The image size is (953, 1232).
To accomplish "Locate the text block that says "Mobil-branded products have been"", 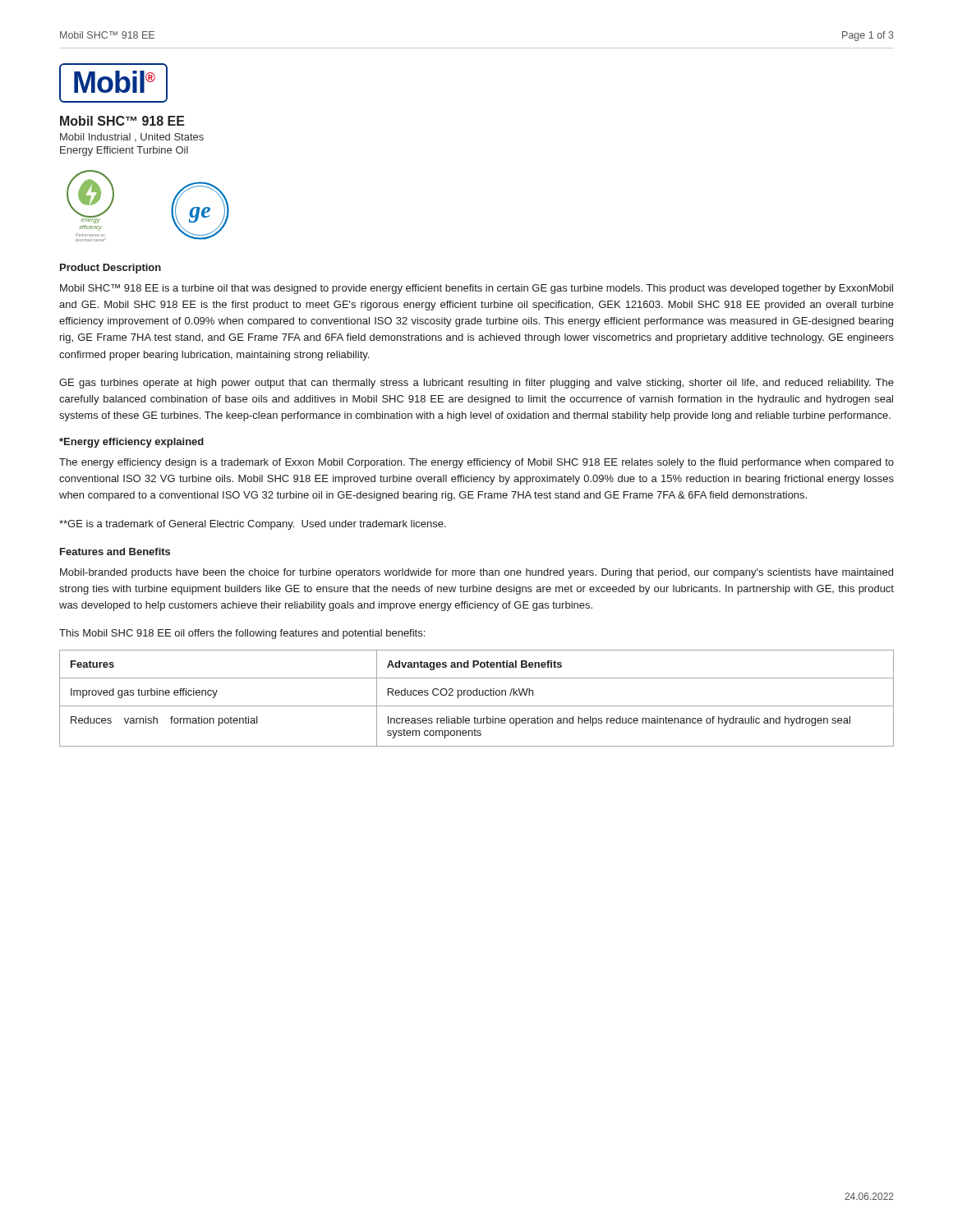I will (476, 588).
